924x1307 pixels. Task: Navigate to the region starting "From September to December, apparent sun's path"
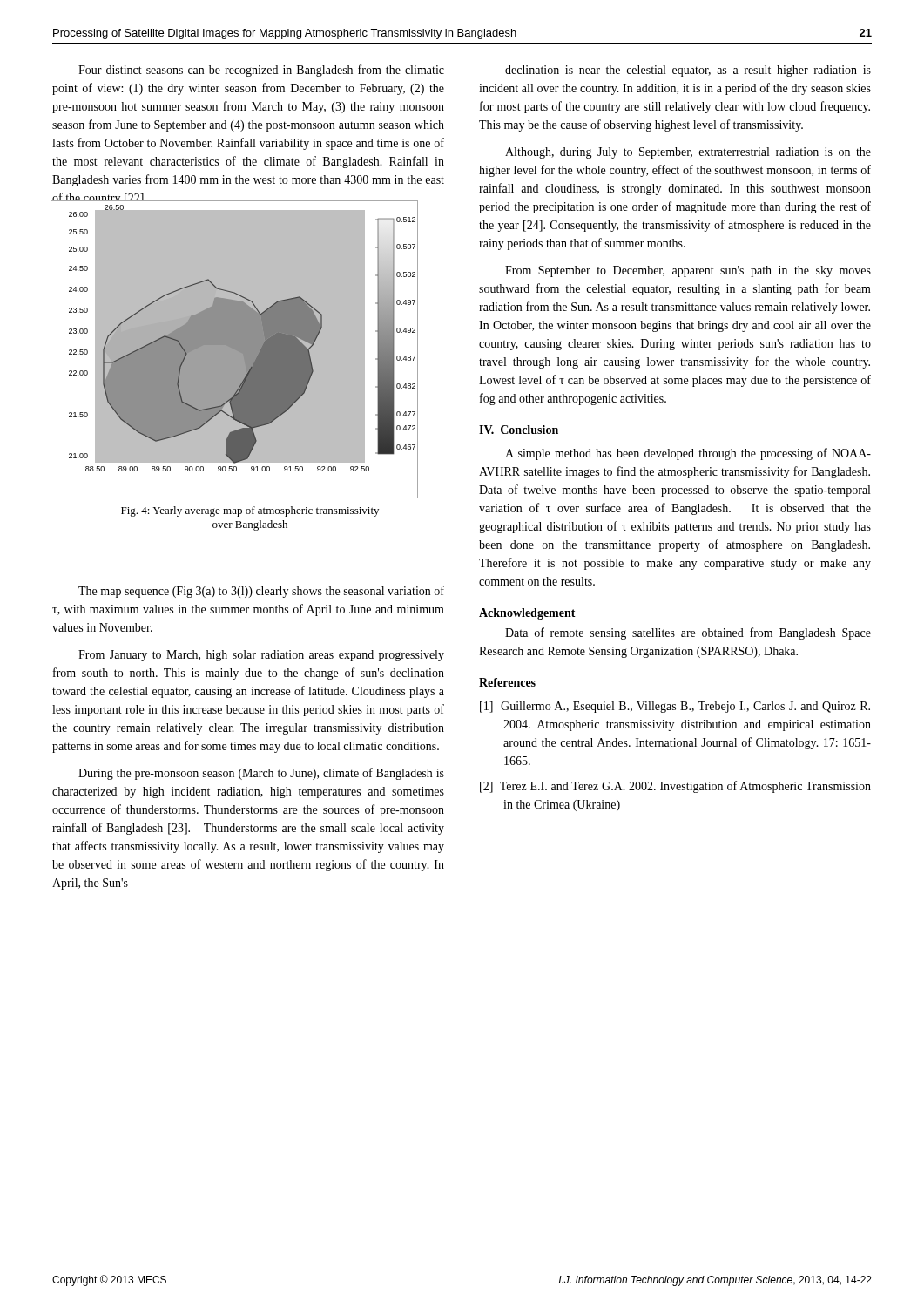(x=675, y=335)
